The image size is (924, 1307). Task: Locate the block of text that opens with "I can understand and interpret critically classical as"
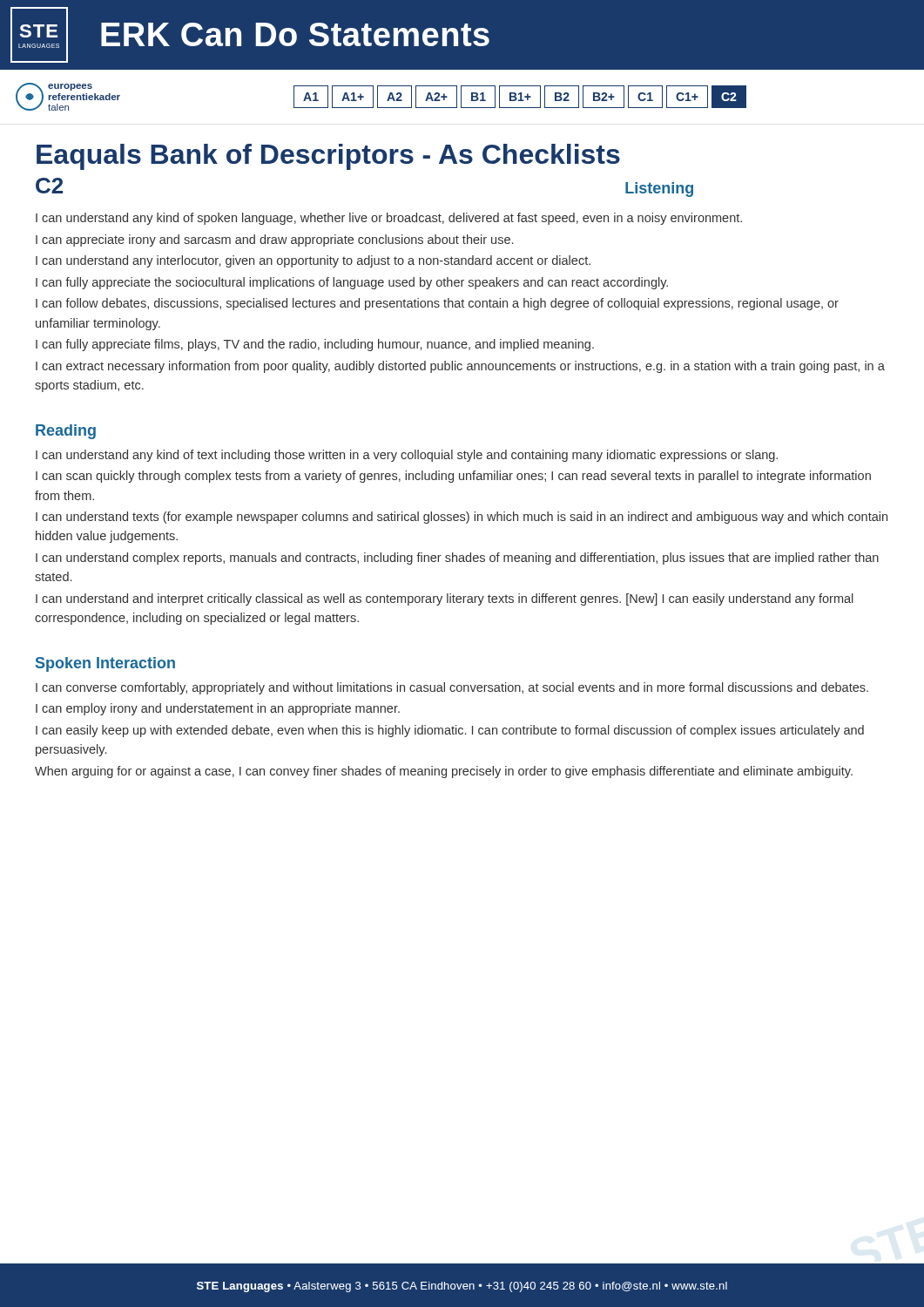[x=462, y=609]
